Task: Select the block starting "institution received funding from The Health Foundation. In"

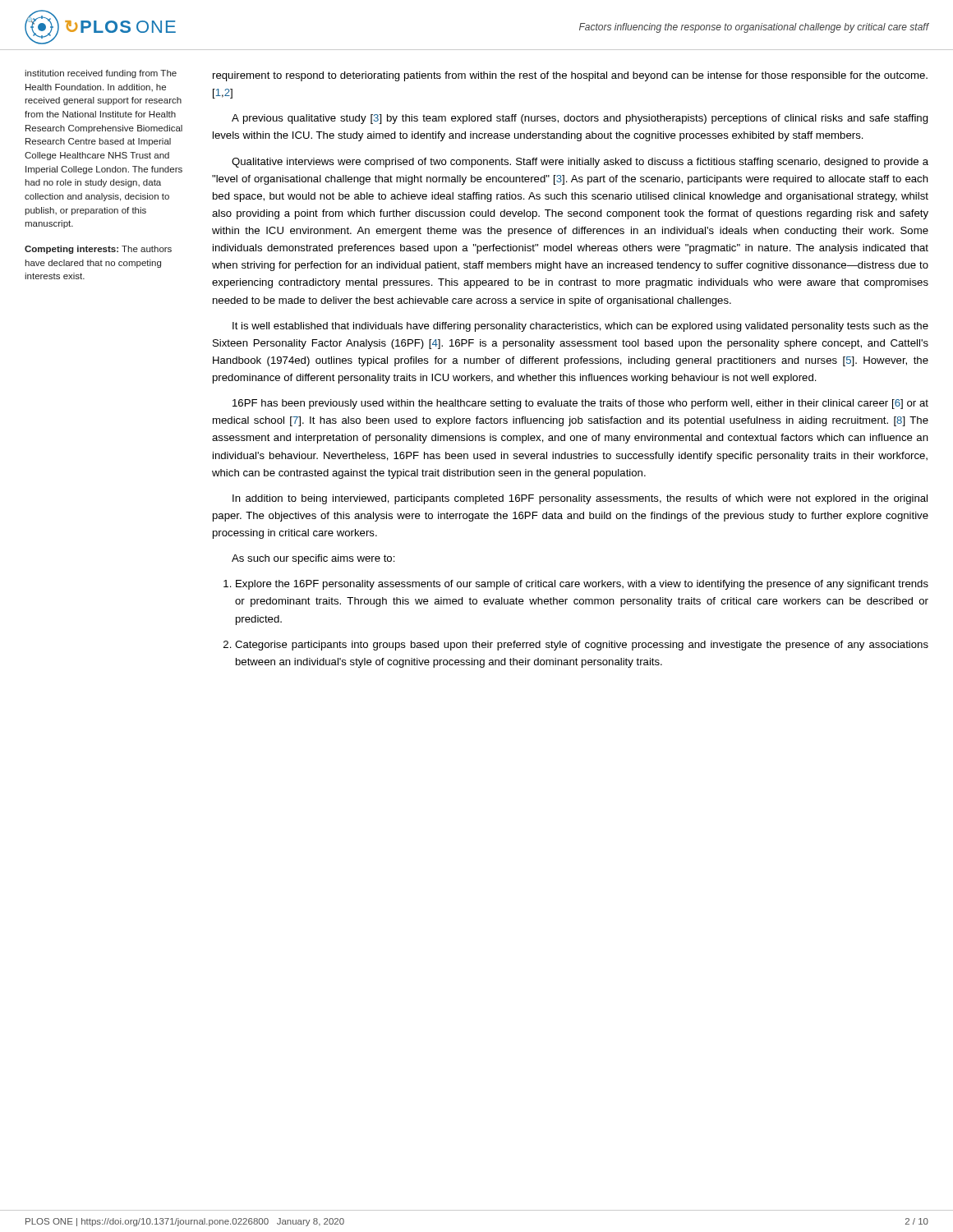Action: point(107,175)
